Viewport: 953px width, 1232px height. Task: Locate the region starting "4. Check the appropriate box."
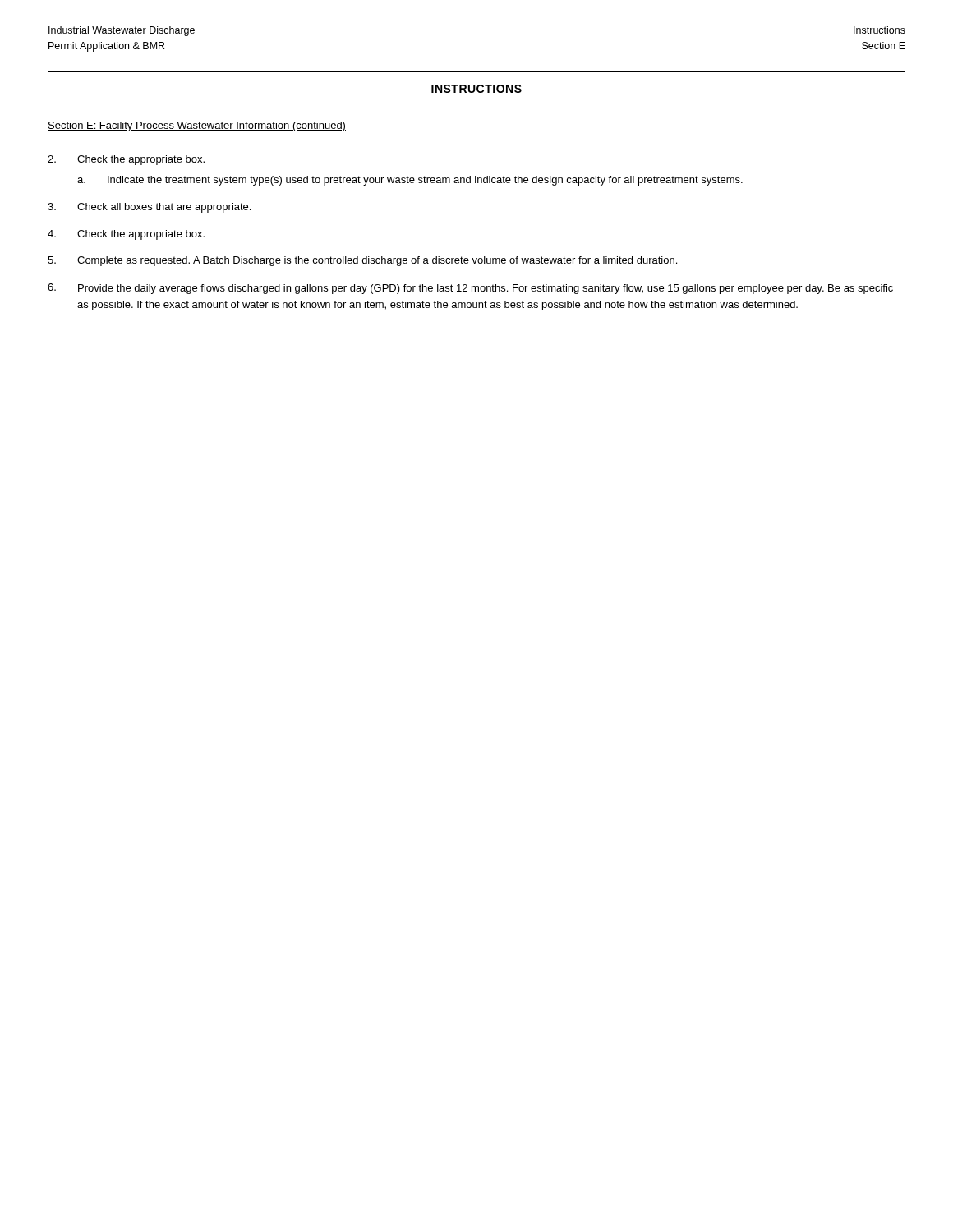pos(126,235)
